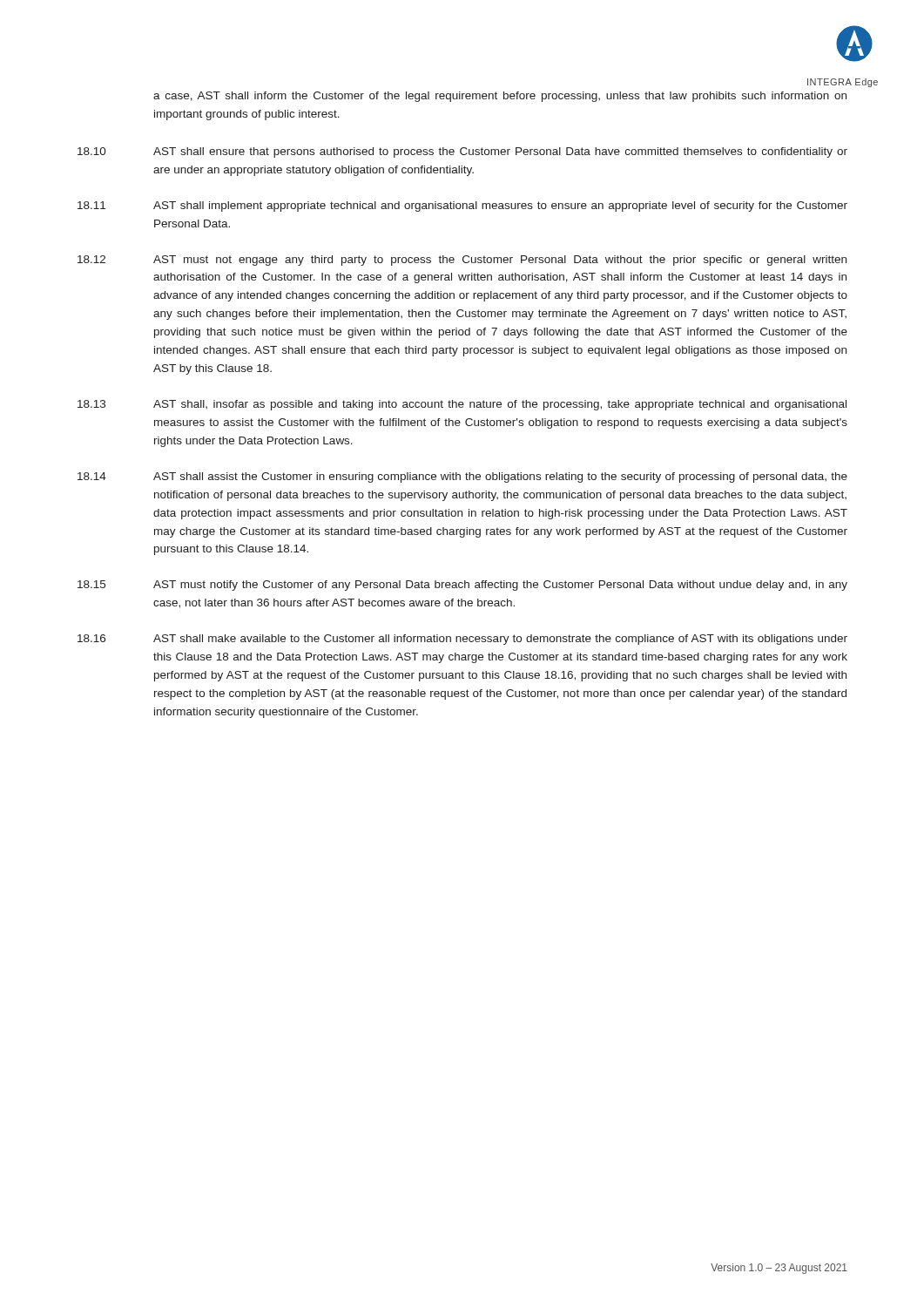Find the text block starting "a case, AST shall inform the"

(x=500, y=104)
